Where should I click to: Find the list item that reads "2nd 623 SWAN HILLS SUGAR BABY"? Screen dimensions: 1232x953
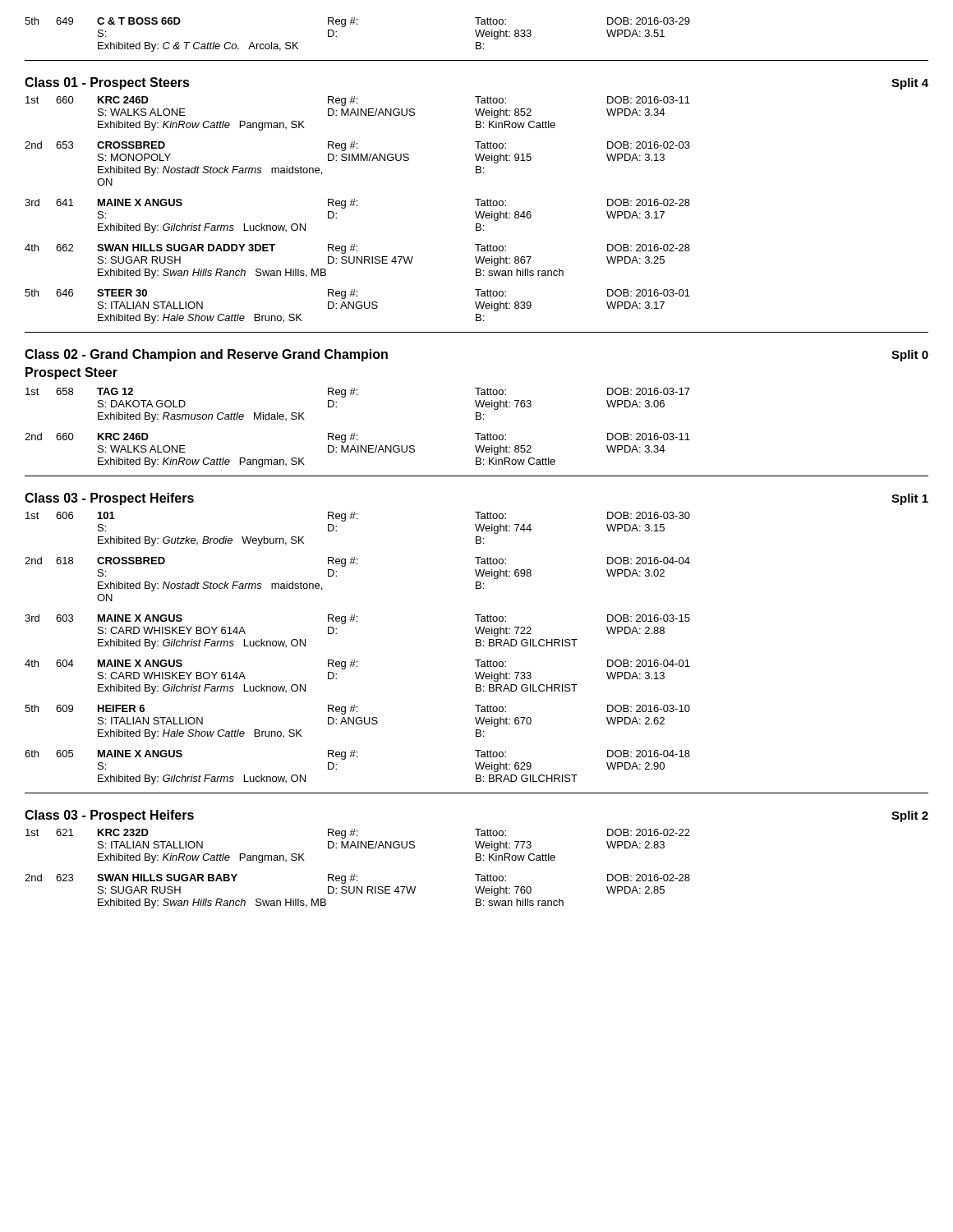click(x=476, y=890)
